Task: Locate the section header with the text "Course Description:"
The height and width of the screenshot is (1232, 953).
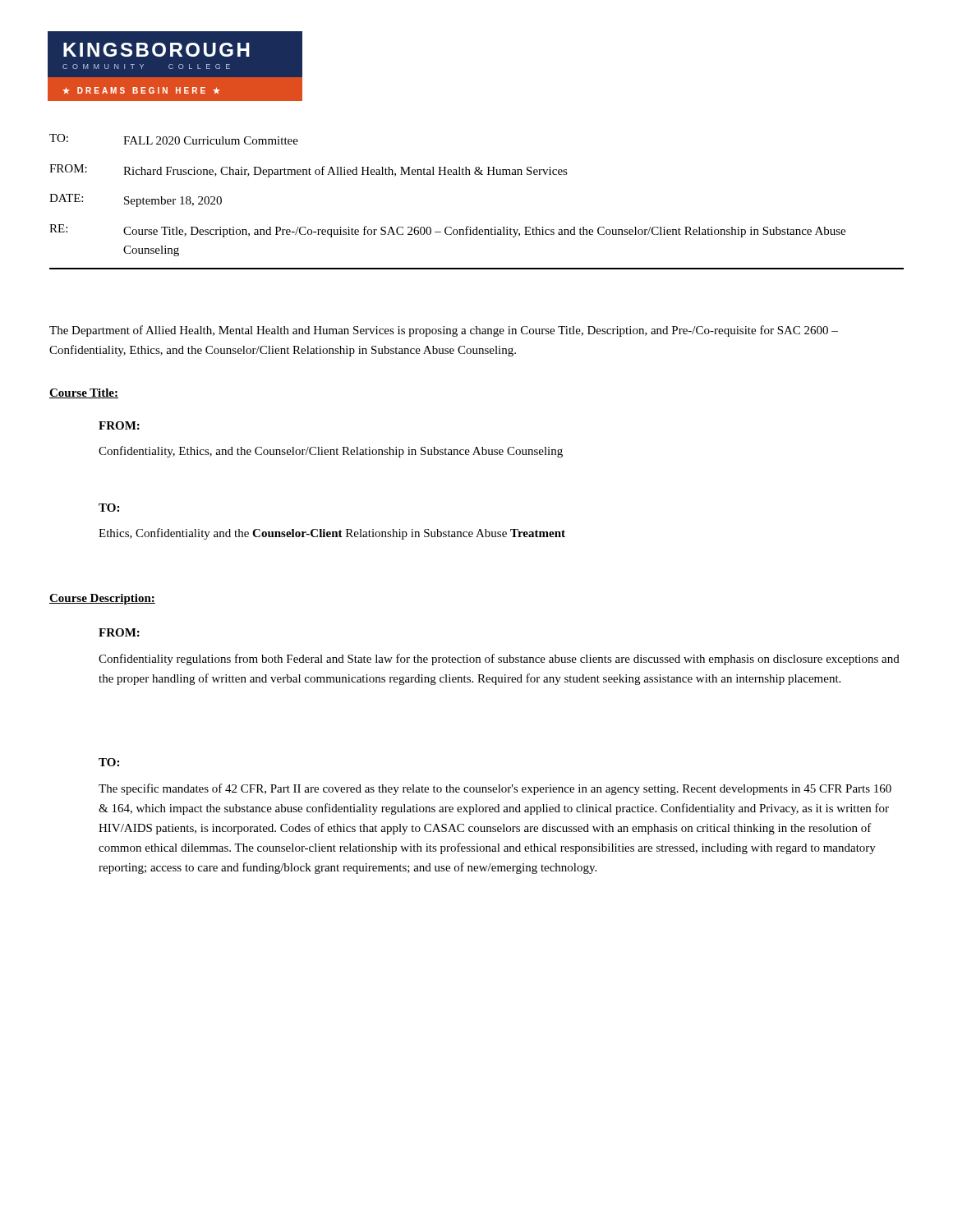Action: point(102,598)
